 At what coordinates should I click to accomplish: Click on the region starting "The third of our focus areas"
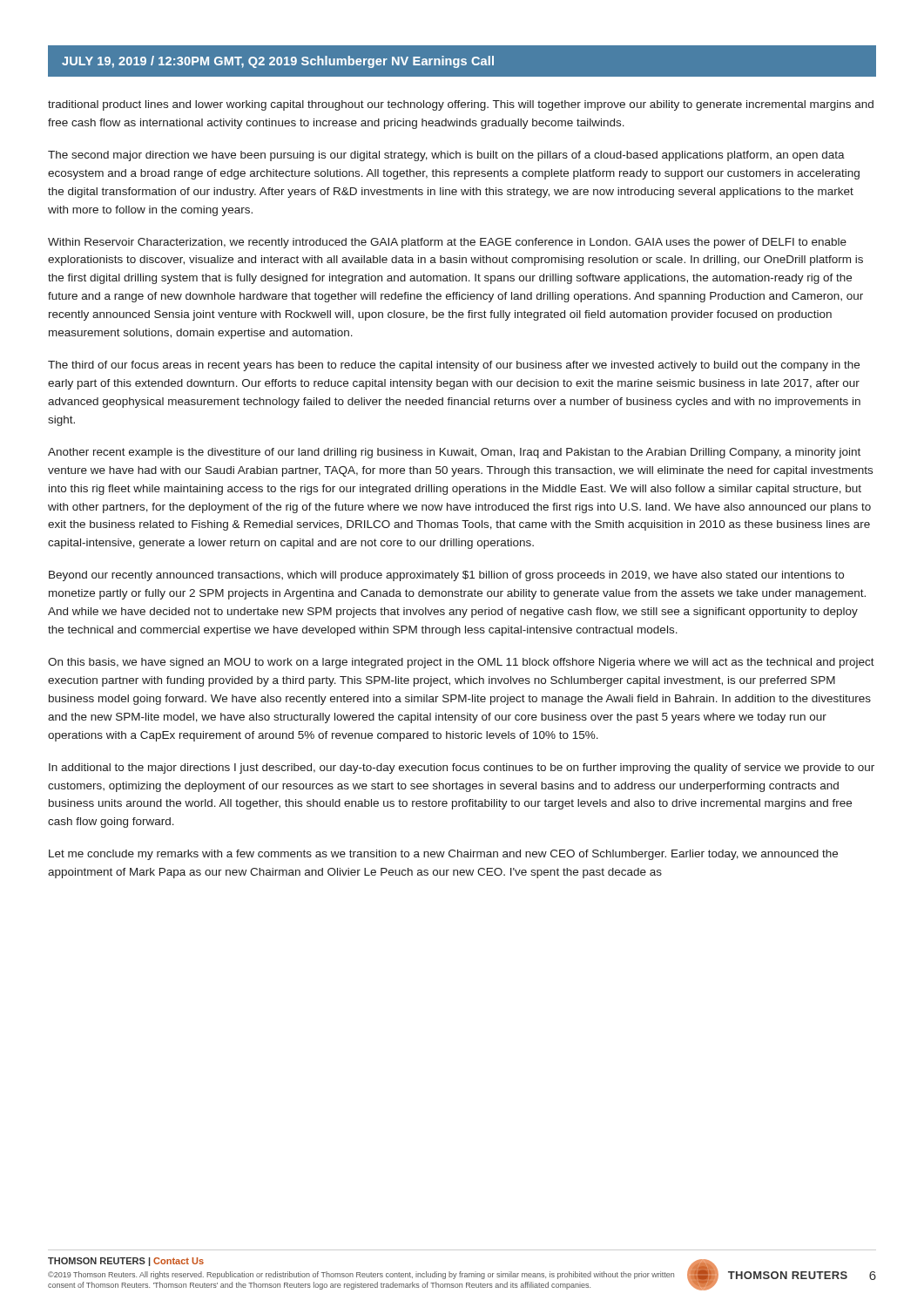click(454, 392)
